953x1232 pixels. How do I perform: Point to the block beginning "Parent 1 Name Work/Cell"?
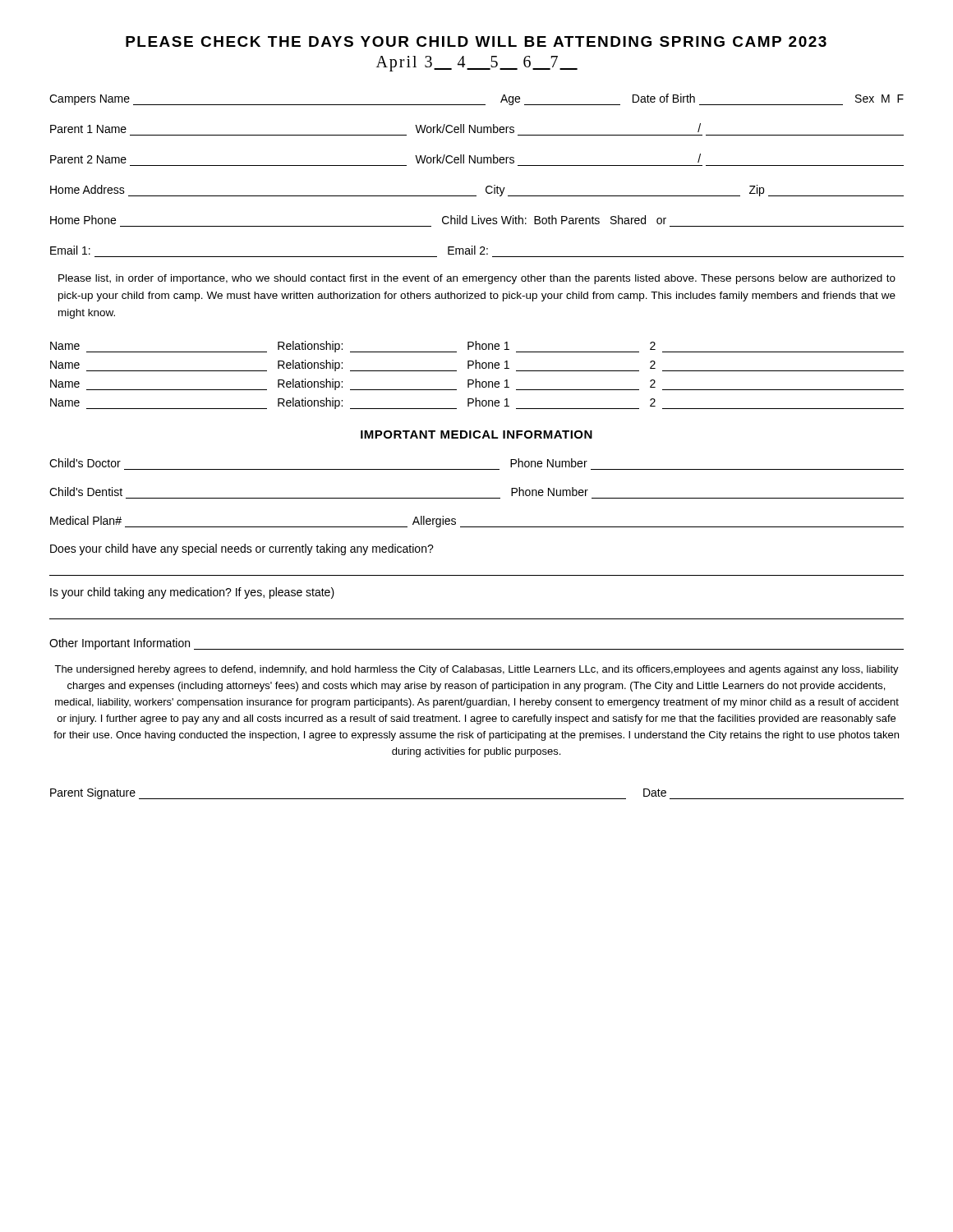476,128
